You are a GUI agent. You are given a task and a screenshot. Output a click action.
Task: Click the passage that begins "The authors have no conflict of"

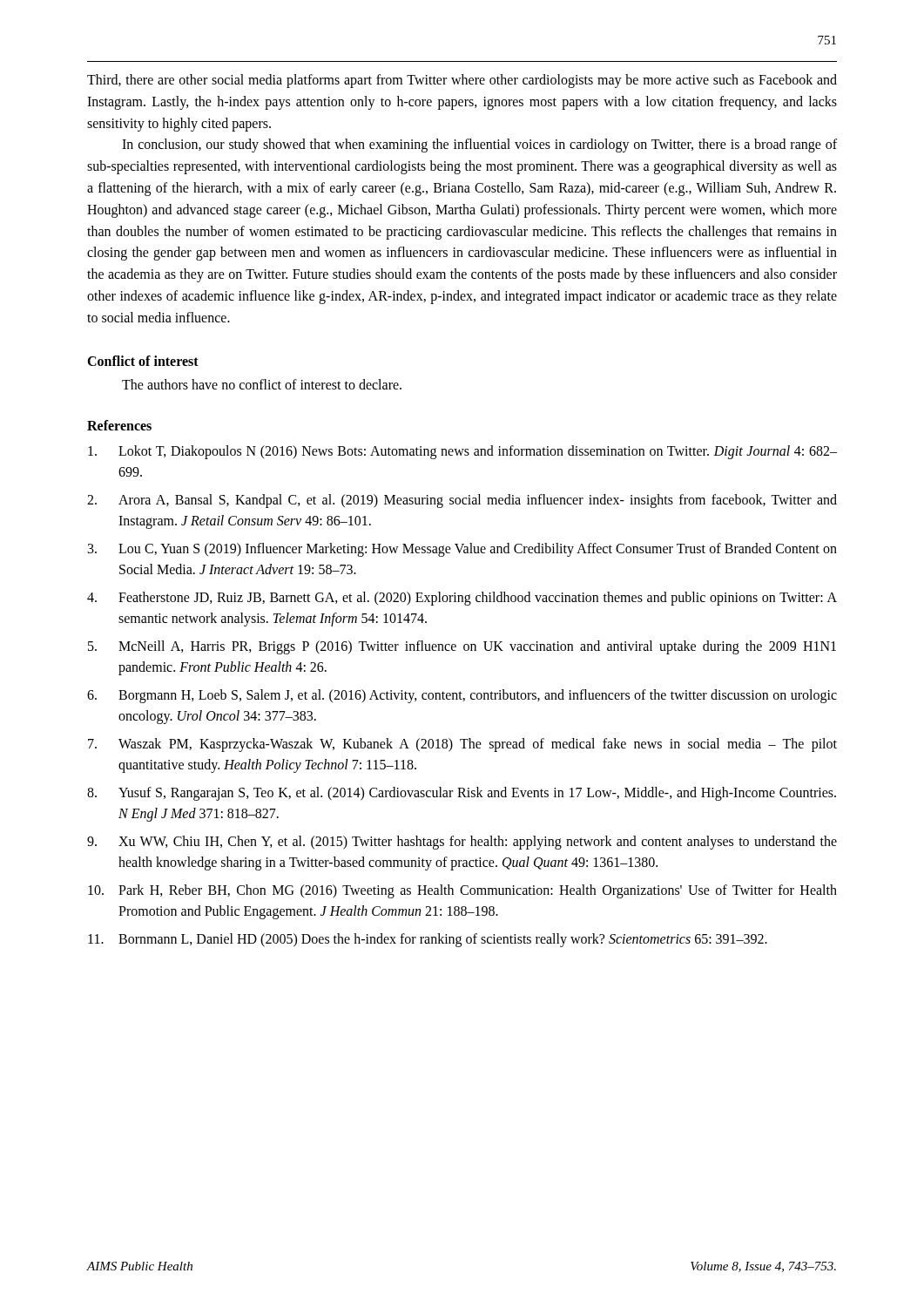click(x=262, y=384)
